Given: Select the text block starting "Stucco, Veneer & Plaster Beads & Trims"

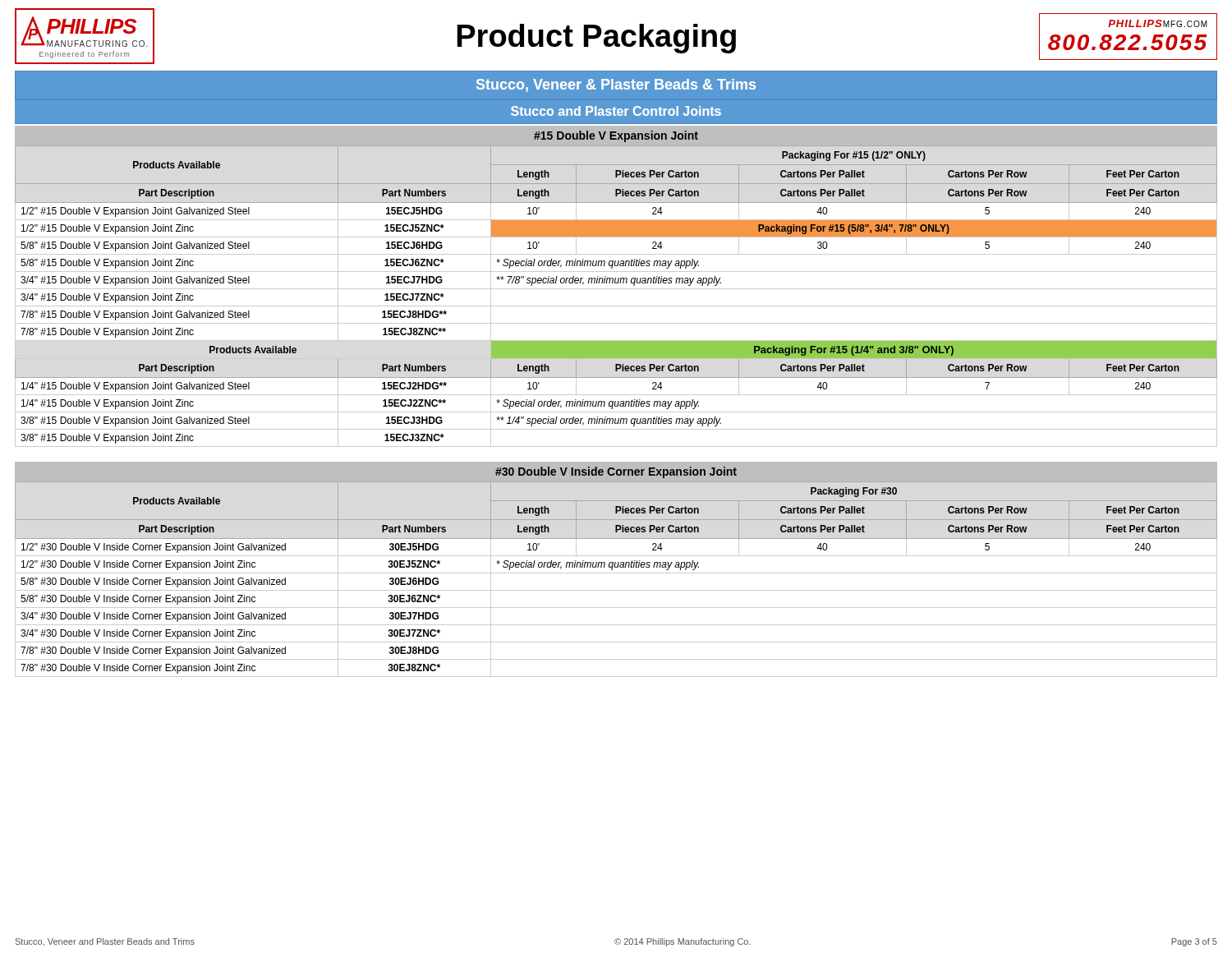Looking at the screenshot, I should click(616, 85).
